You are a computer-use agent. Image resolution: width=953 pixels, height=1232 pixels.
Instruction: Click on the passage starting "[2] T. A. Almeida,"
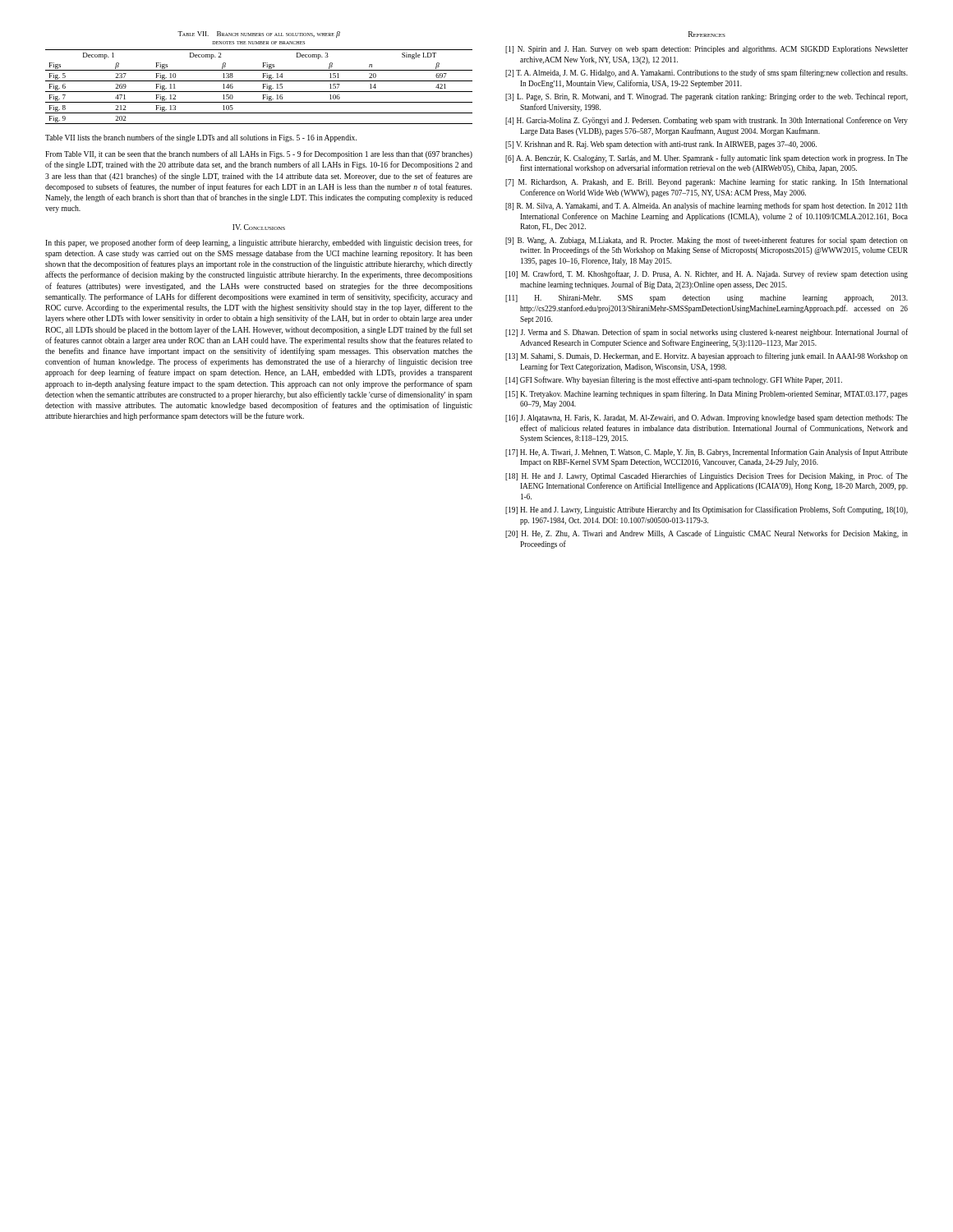(x=707, y=78)
